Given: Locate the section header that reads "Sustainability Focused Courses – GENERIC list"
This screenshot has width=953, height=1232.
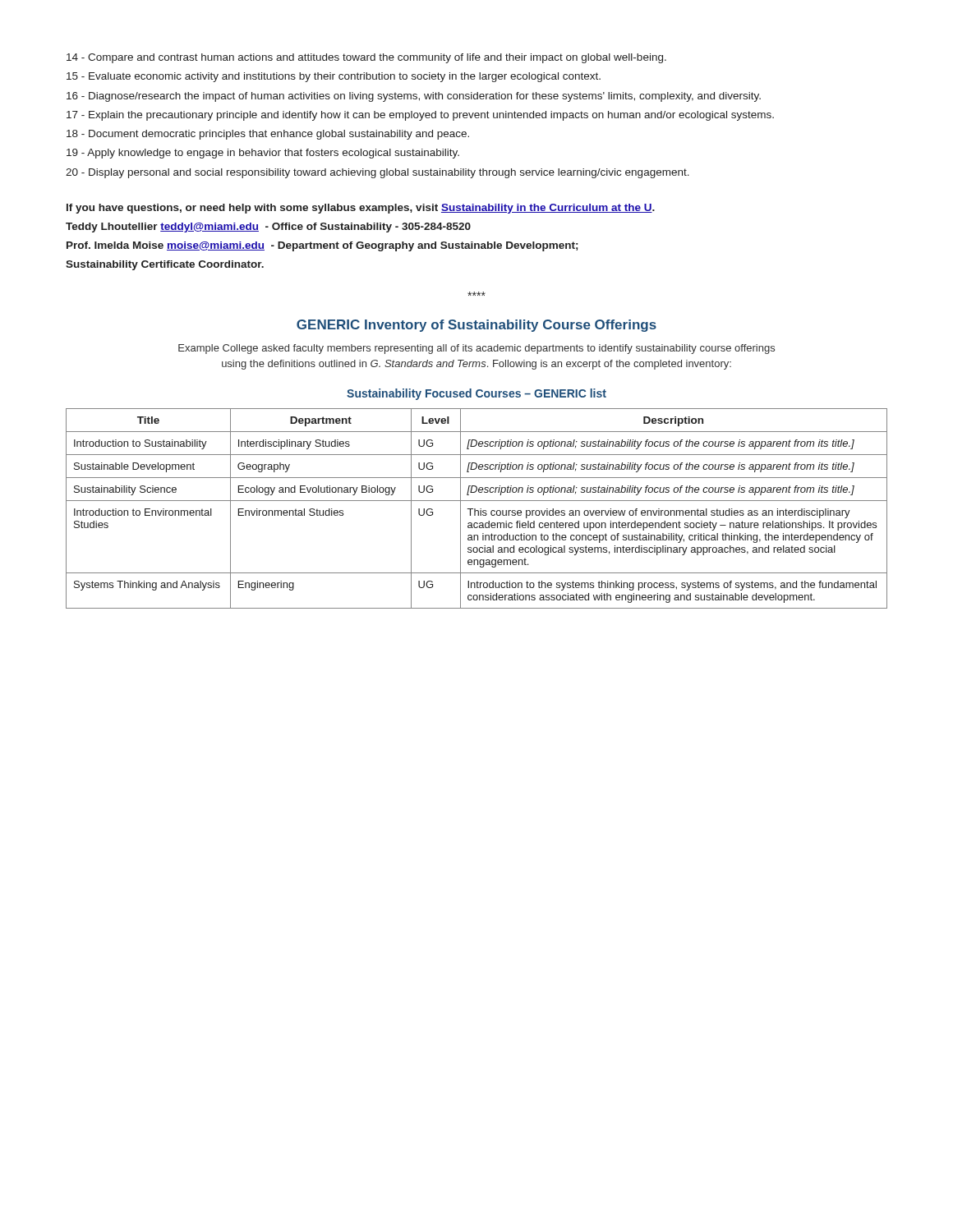Looking at the screenshot, I should point(476,393).
